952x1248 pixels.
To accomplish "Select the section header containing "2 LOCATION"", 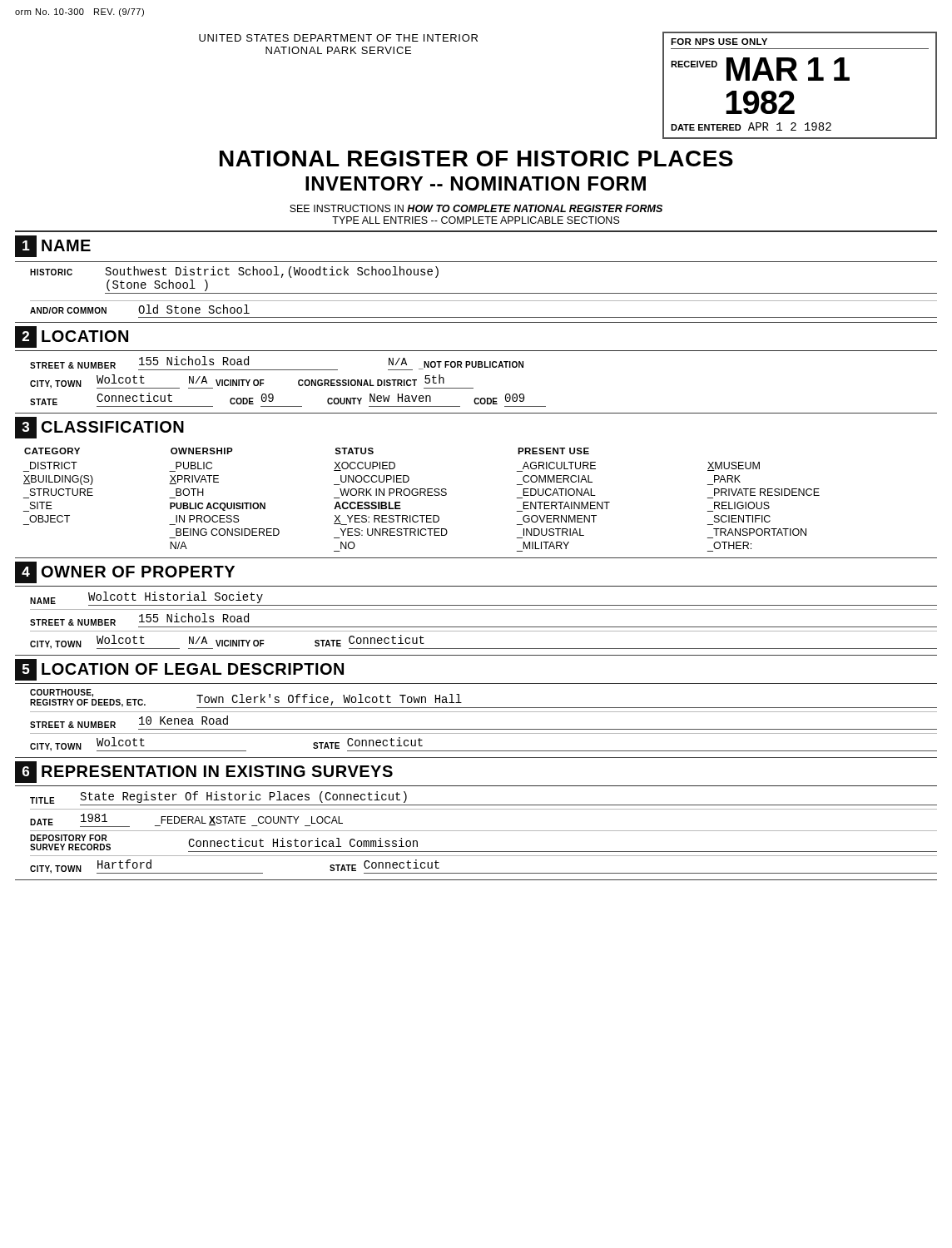I will pyautogui.click(x=72, y=337).
